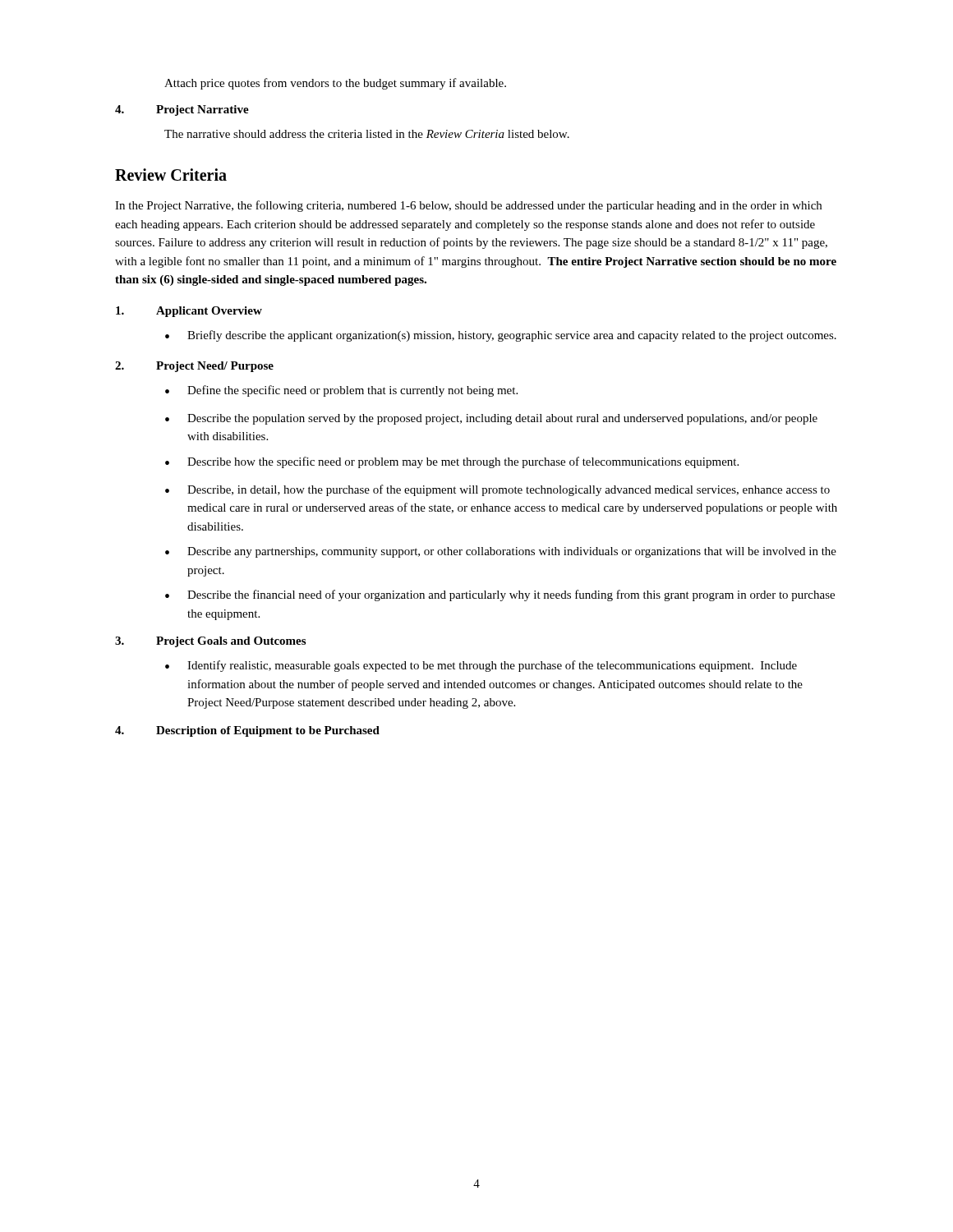The image size is (953, 1232).
Task: Locate the list item with the text "3. Project Goals and"
Action: pyautogui.click(x=210, y=642)
